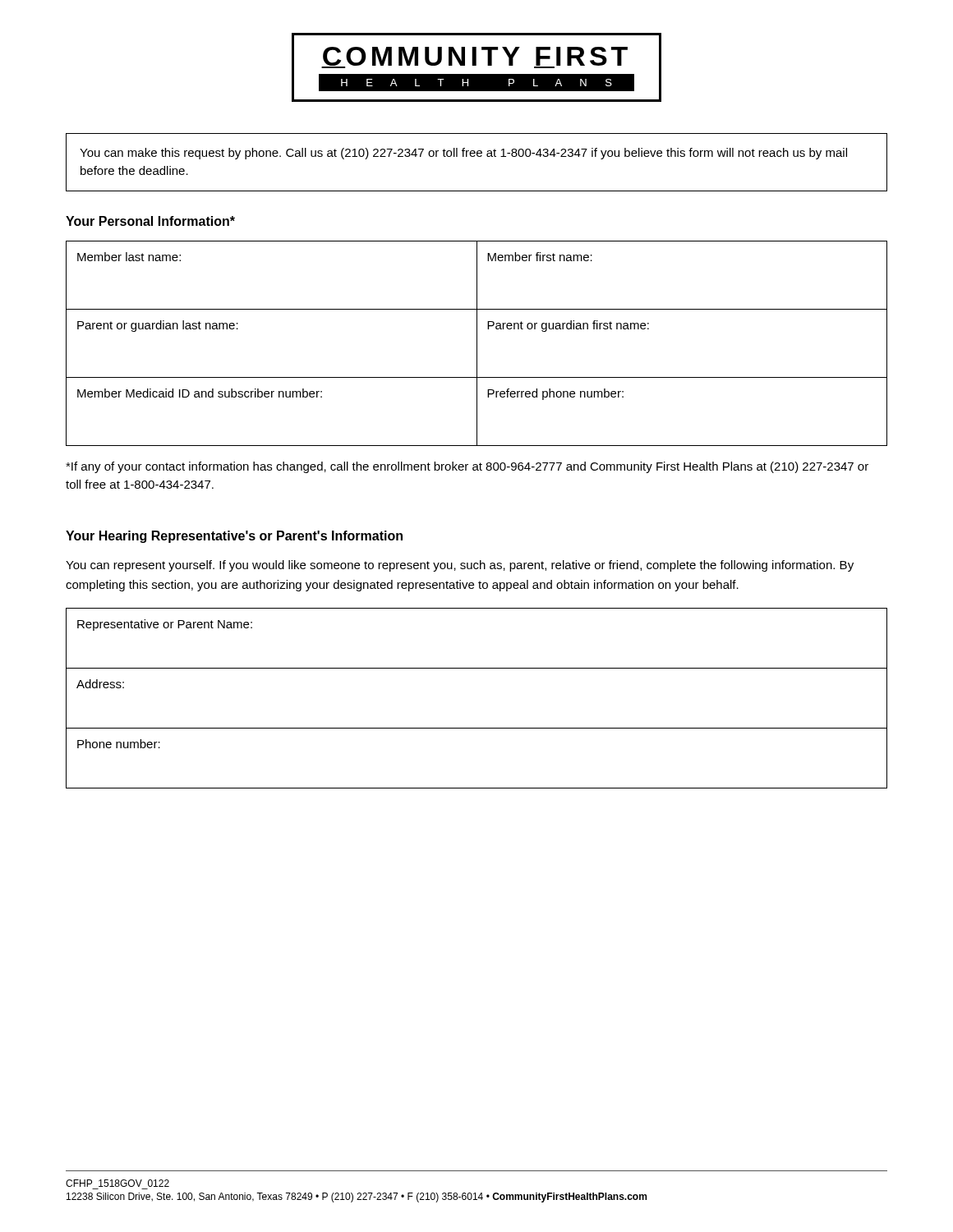The width and height of the screenshot is (953, 1232).
Task: Click on the table containing "Phone number:"
Action: pyautogui.click(x=476, y=698)
